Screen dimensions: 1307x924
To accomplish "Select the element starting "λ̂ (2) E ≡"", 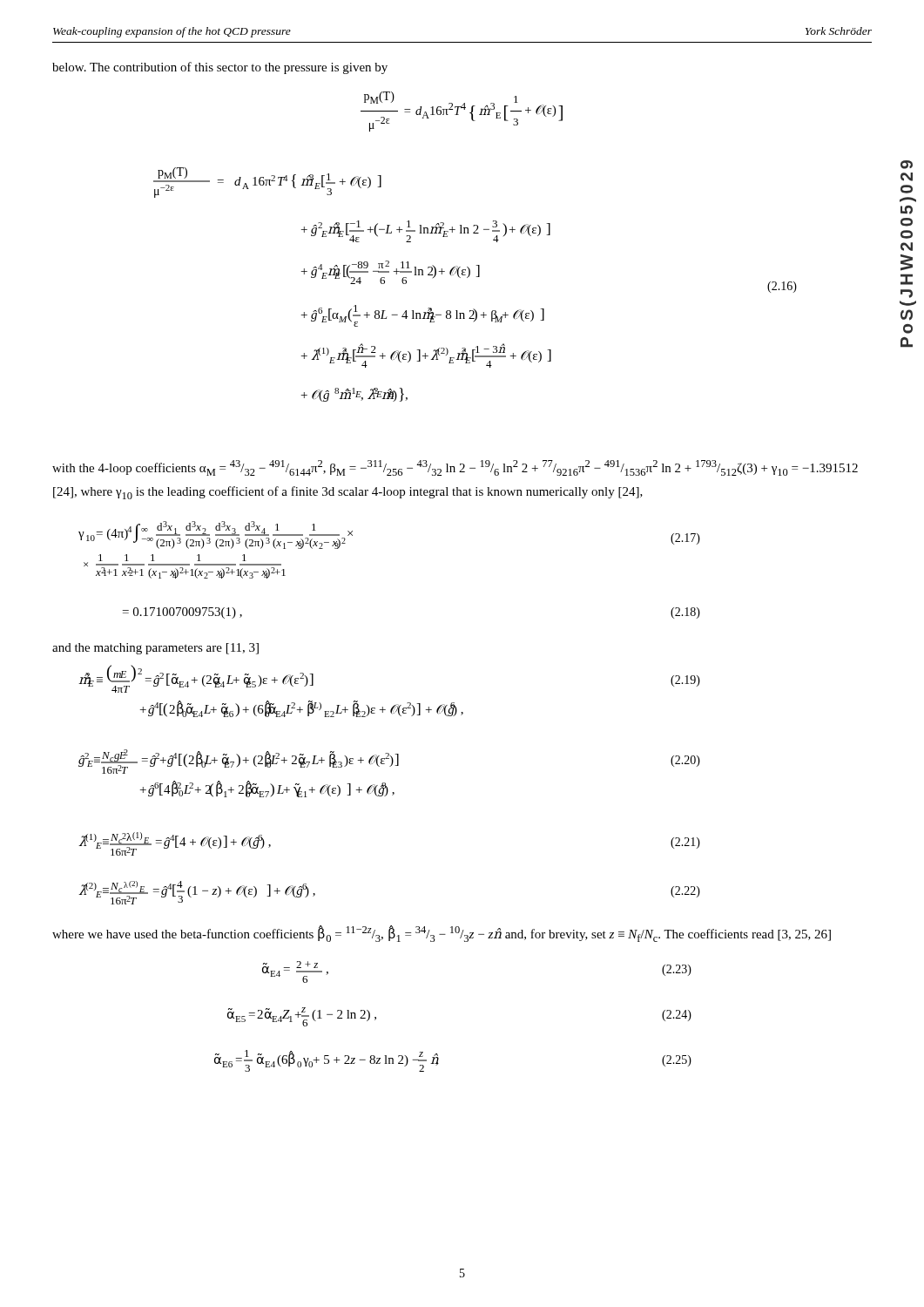I will tap(189, 893).
